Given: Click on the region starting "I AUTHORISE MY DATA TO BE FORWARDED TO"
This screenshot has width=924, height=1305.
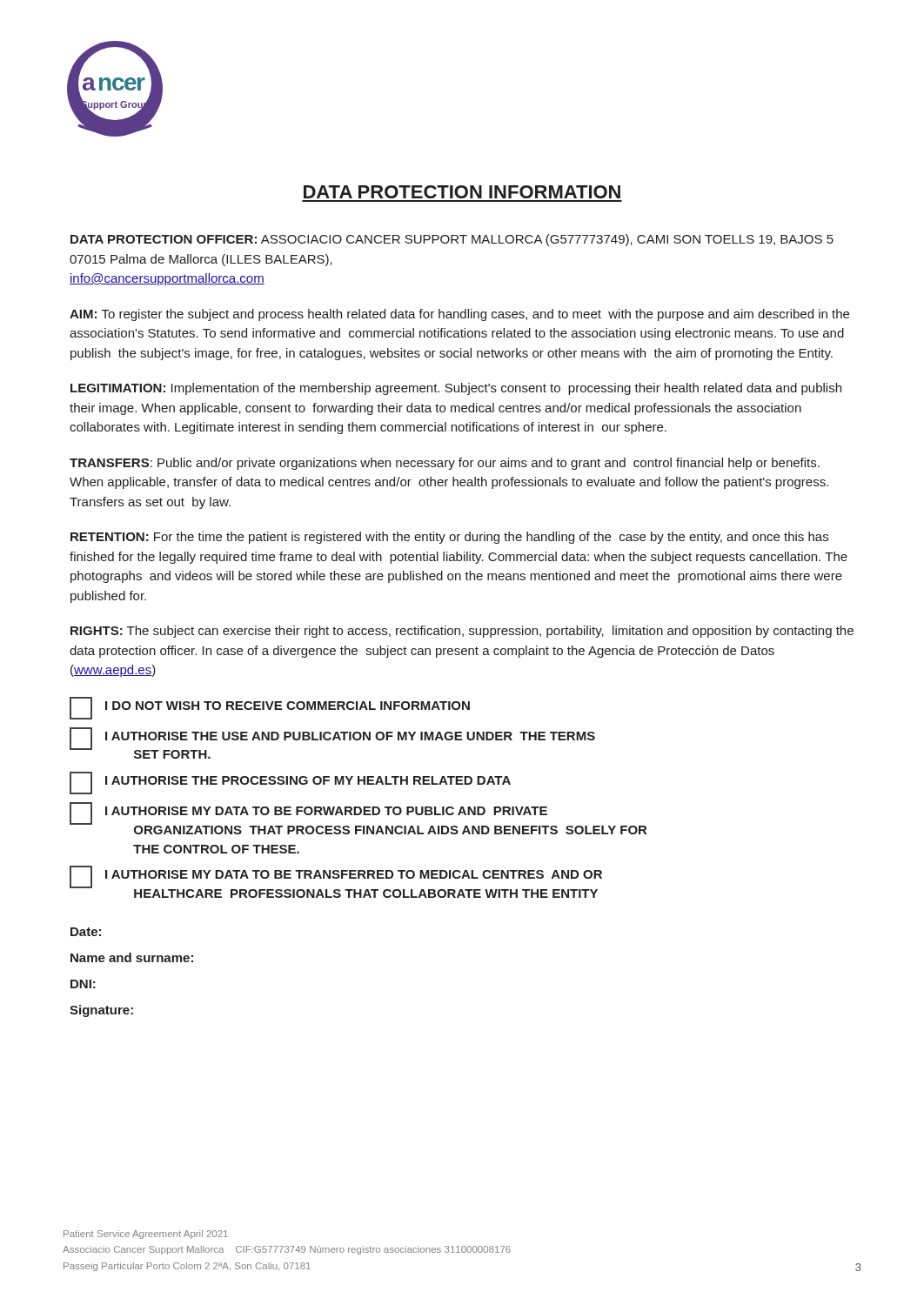Looking at the screenshot, I should [x=358, y=830].
